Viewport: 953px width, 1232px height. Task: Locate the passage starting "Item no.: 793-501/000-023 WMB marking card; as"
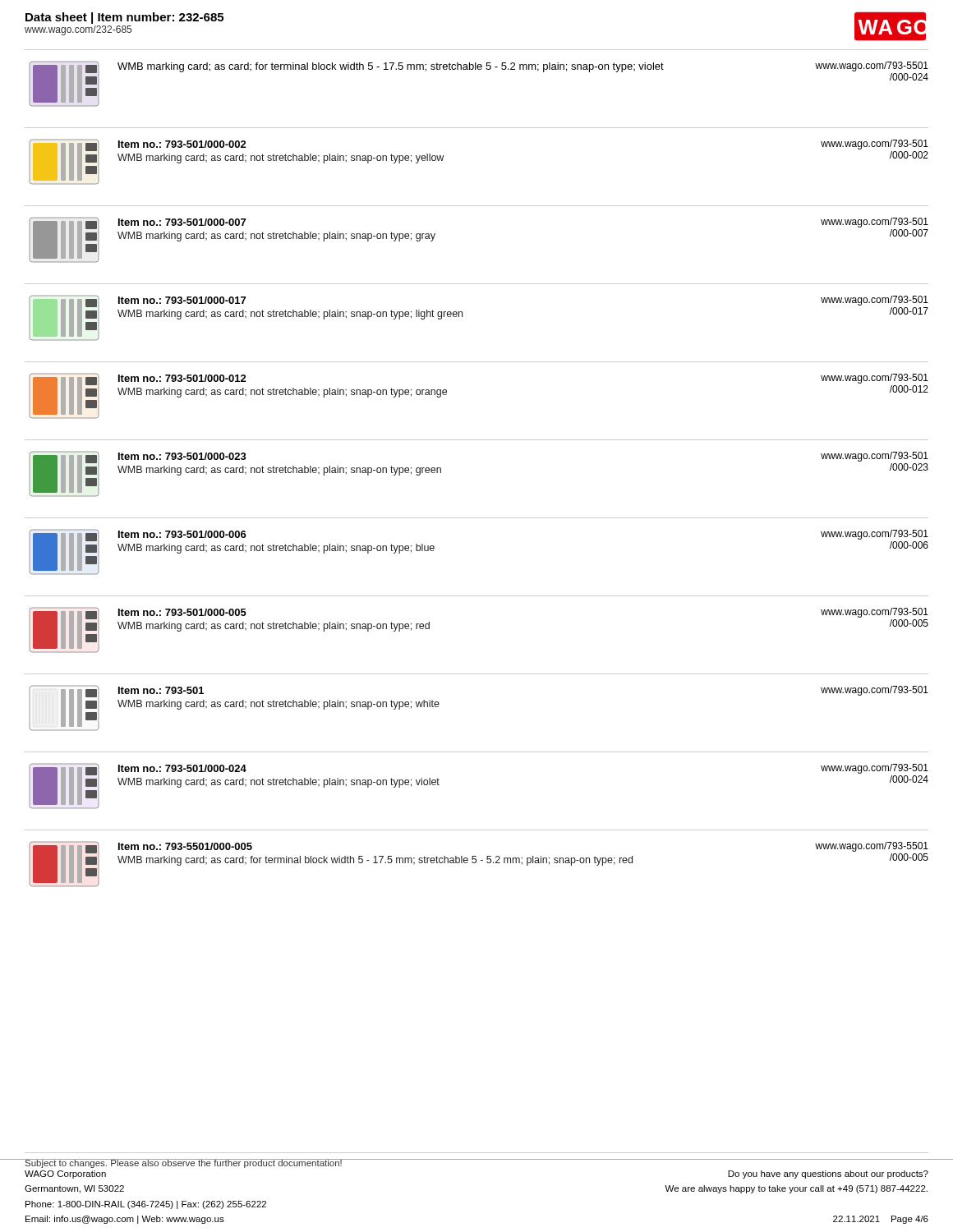click(x=215, y=473)
